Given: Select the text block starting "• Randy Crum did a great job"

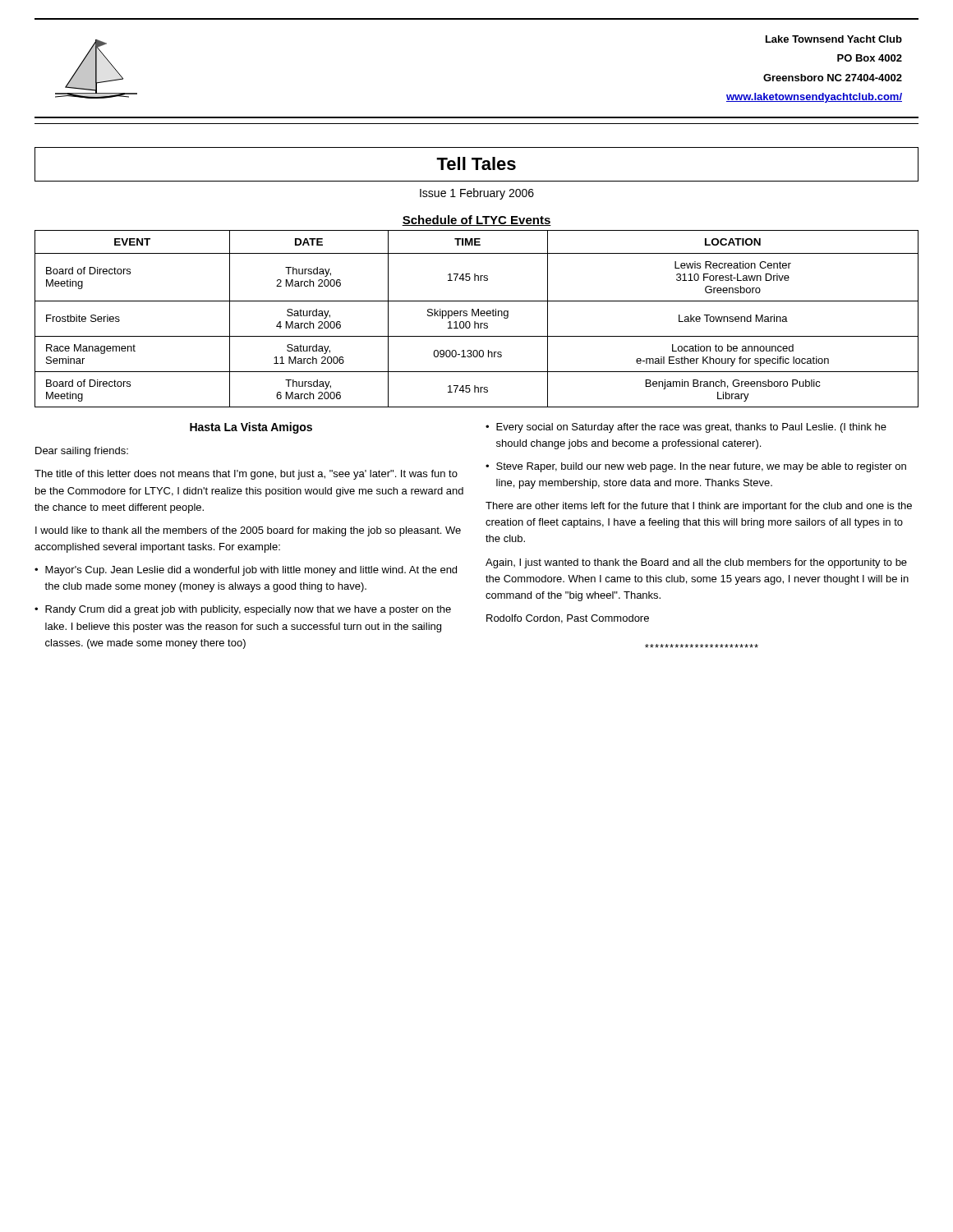Looking at the screenshot, I should (251, 626).
